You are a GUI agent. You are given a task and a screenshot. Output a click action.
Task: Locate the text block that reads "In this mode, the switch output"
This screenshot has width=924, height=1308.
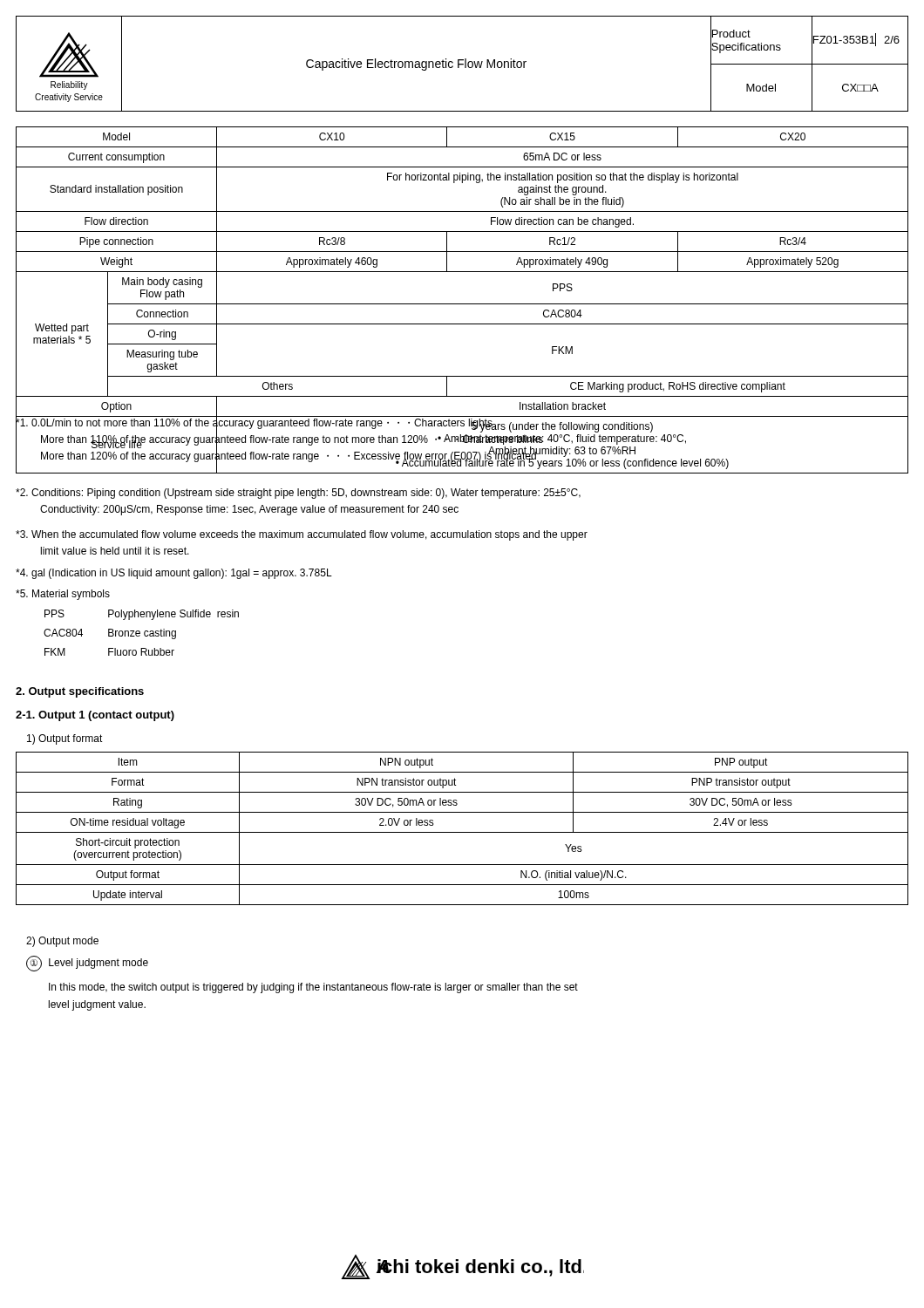tap(313, 996)
